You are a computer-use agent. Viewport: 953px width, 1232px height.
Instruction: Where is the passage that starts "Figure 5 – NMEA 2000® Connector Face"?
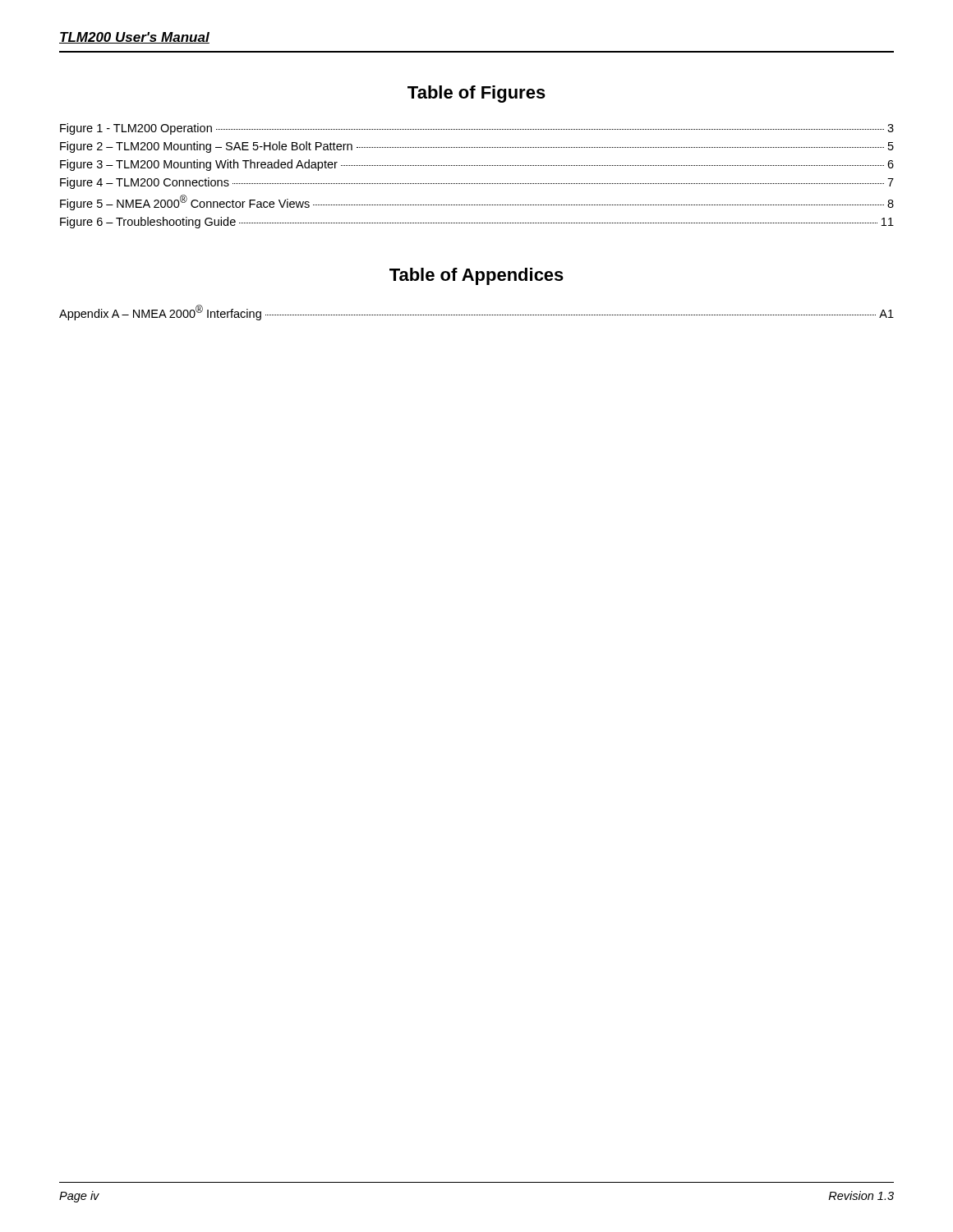[476, 202]
